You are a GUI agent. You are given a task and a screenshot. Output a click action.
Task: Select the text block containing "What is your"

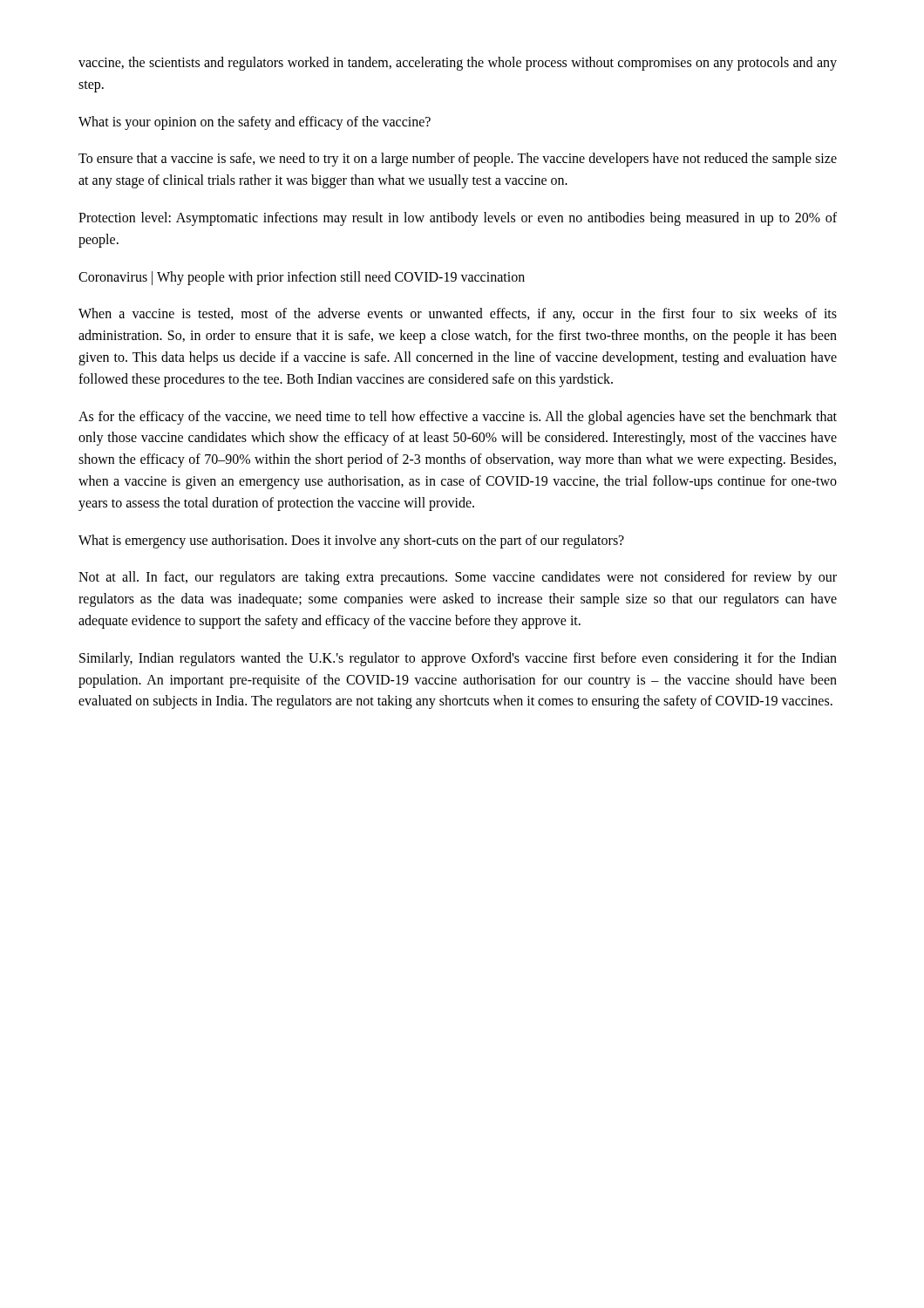[255, 121]
